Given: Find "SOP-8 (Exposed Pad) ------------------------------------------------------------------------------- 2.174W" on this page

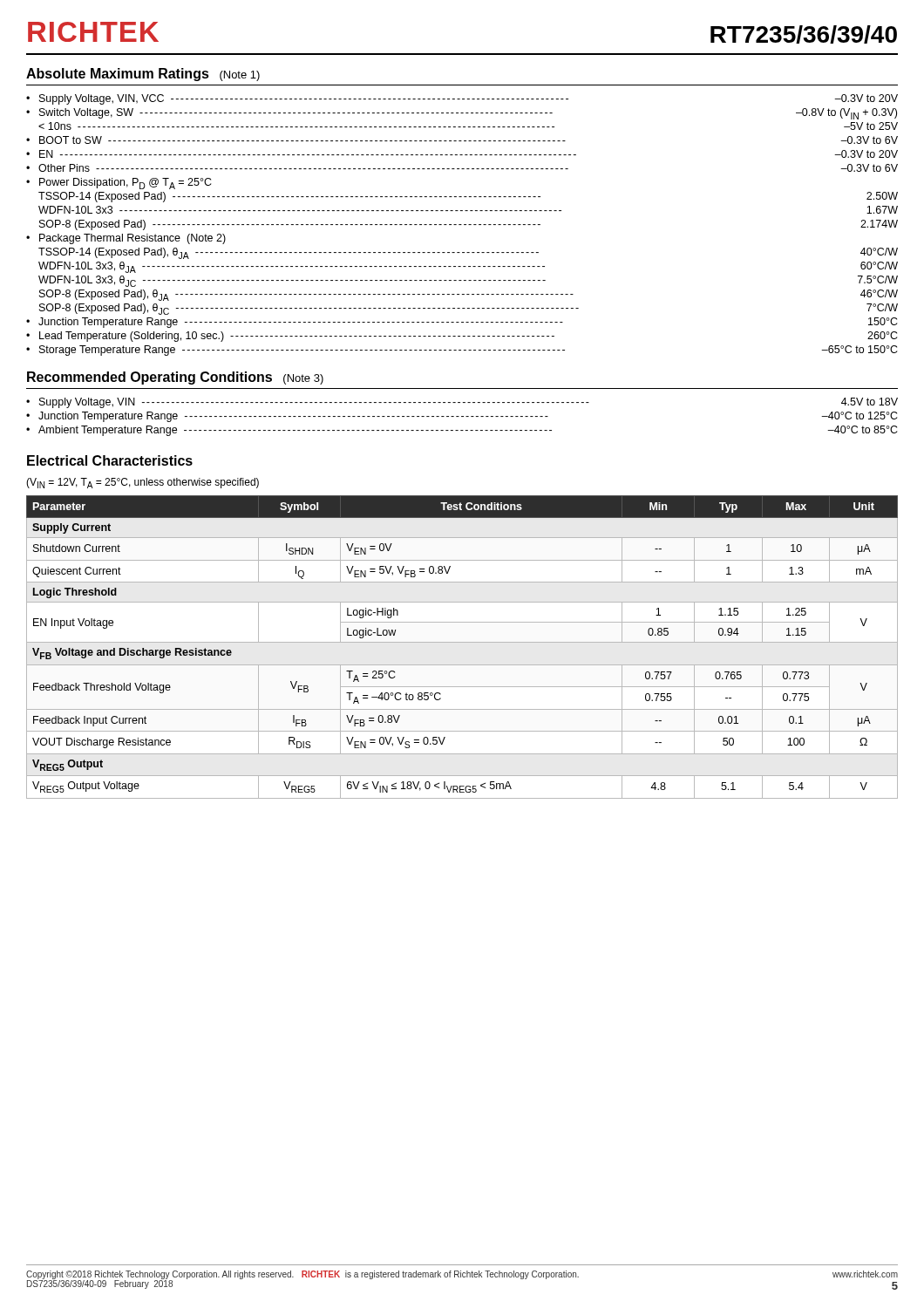Looking at the screenshot, I should pos(468,224).
